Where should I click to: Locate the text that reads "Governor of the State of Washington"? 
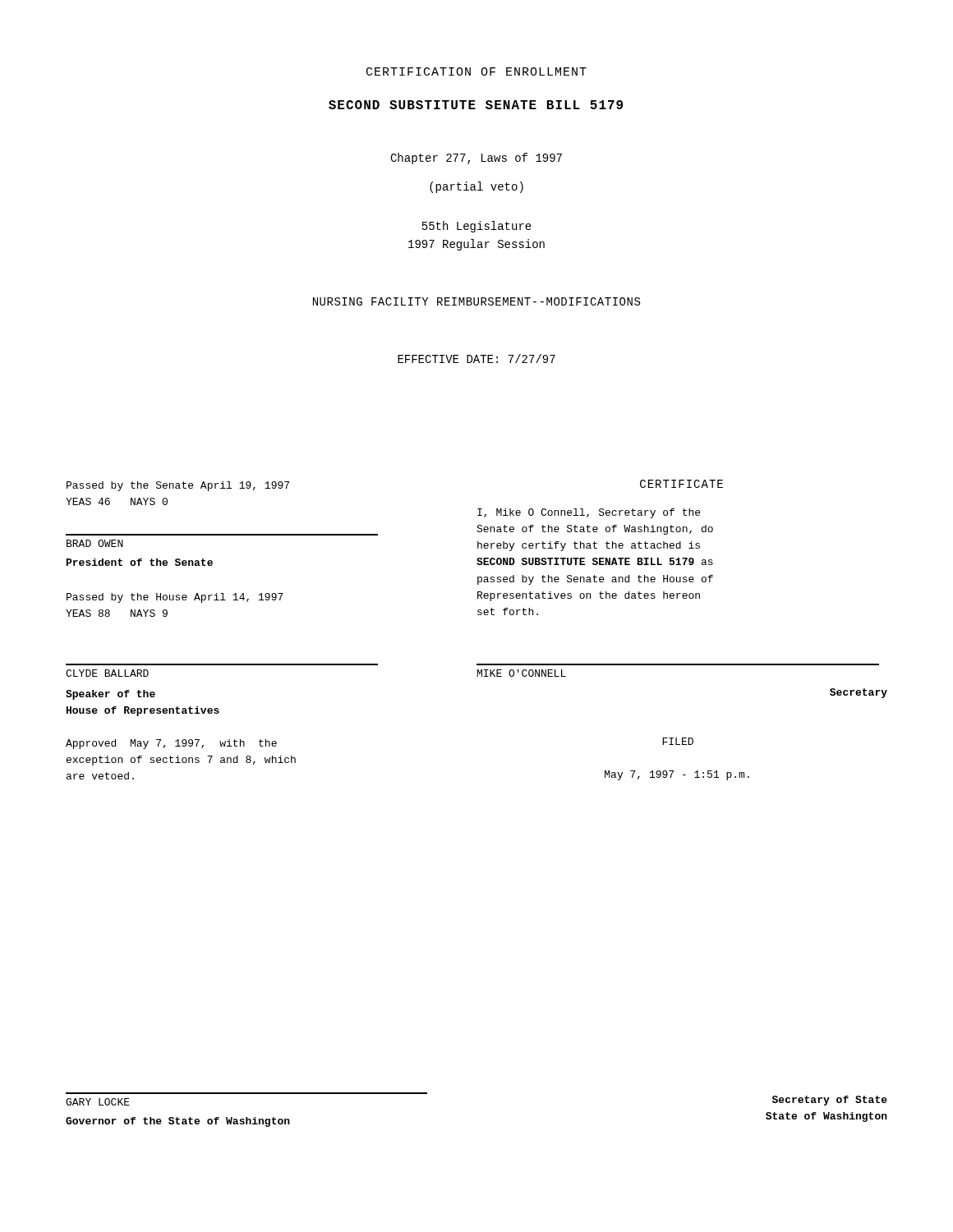coord(178,1121)
